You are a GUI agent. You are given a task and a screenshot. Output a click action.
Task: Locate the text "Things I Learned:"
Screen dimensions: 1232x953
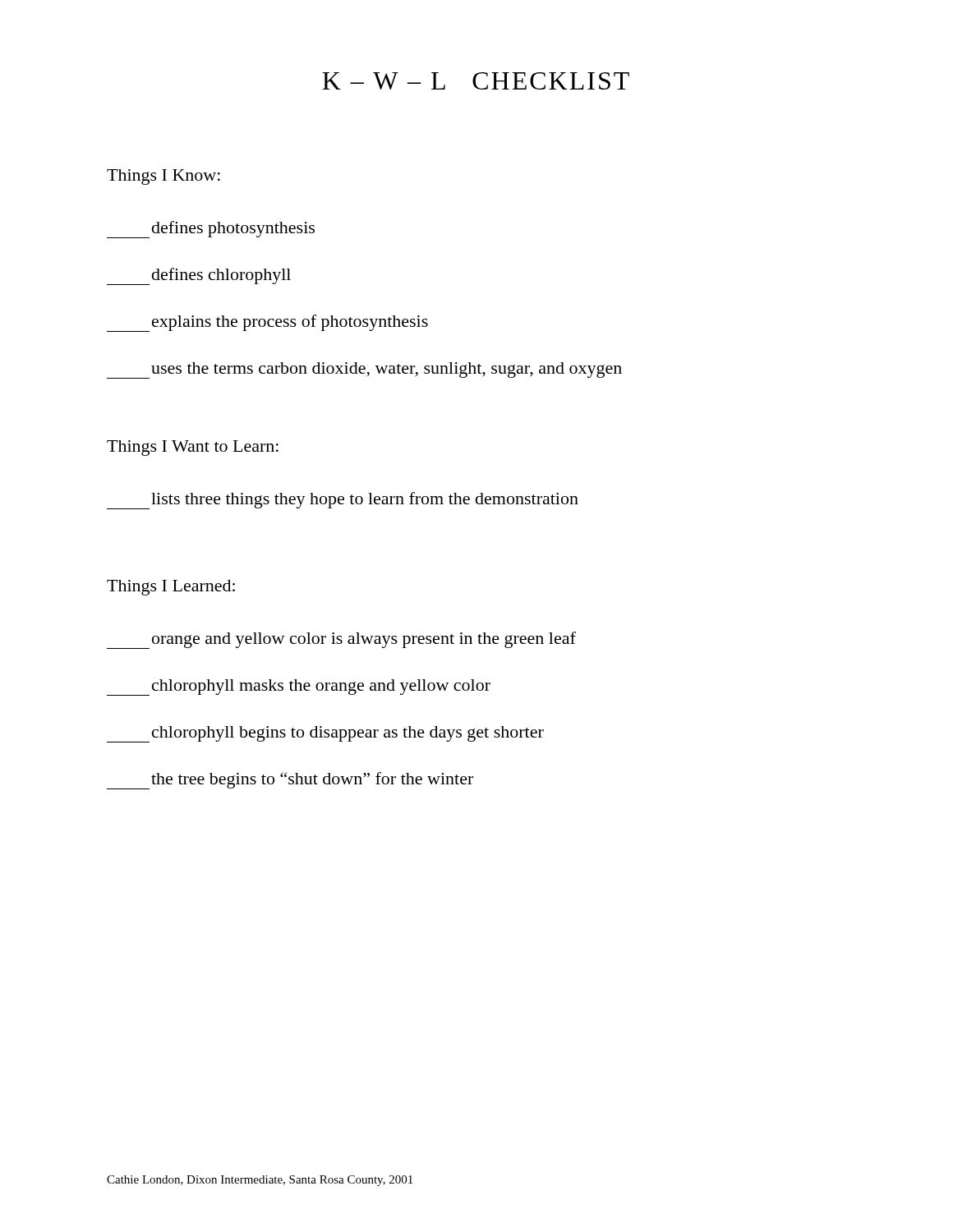click(172, 585)
